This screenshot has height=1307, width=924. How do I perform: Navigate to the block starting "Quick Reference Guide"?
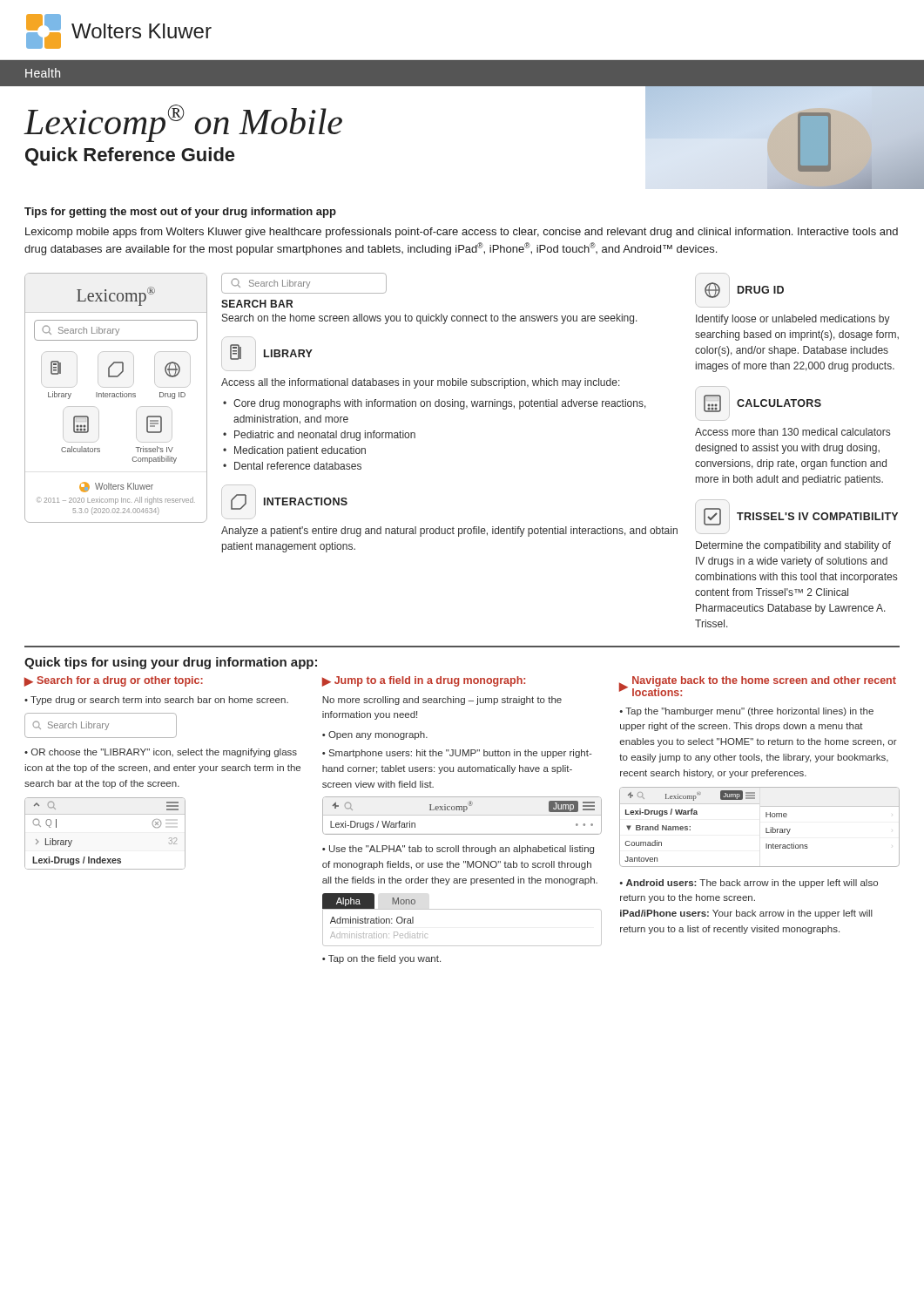pyautogui.click(x=130, y=155)
